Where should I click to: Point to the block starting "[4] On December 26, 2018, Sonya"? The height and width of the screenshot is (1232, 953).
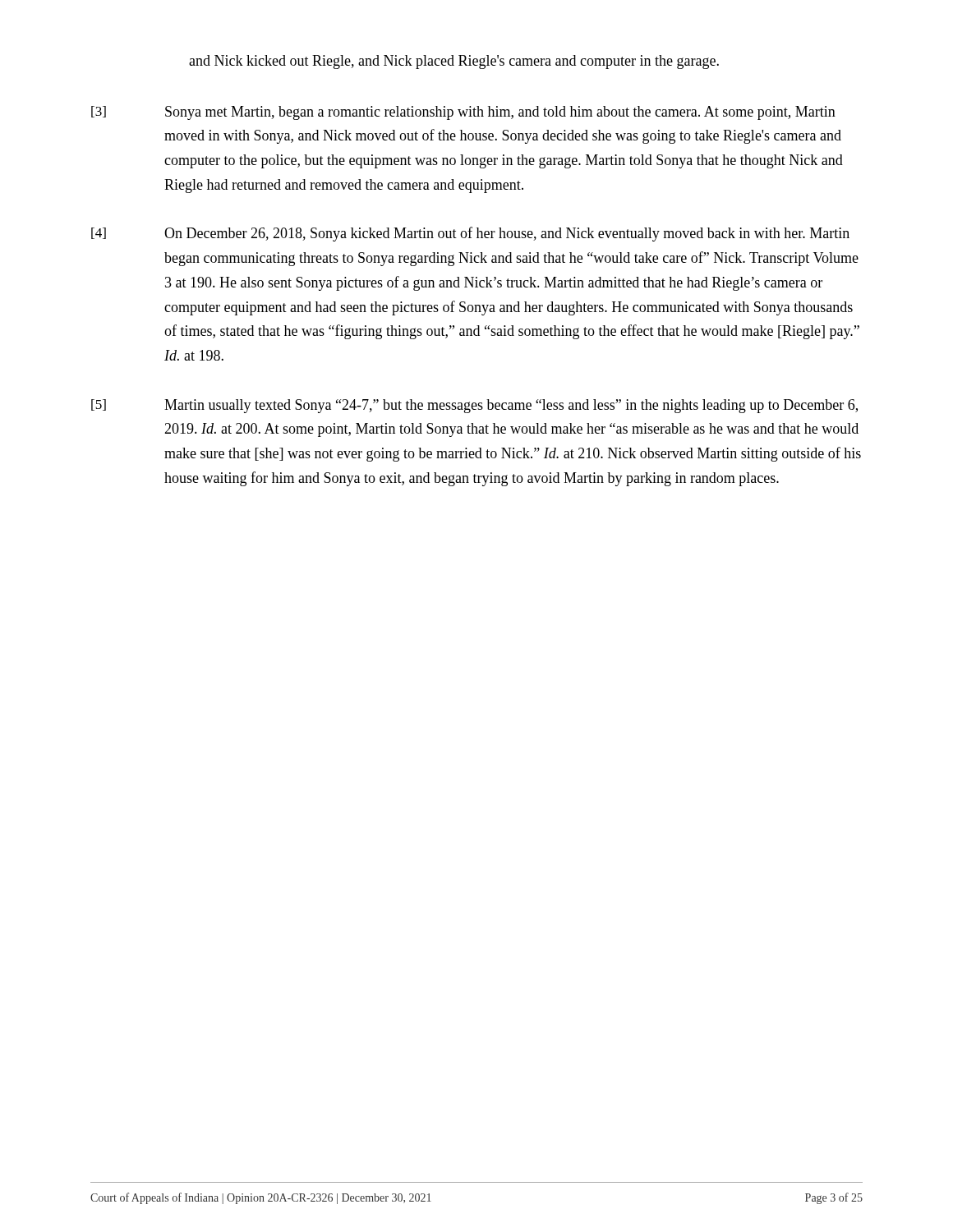(476, 295)
